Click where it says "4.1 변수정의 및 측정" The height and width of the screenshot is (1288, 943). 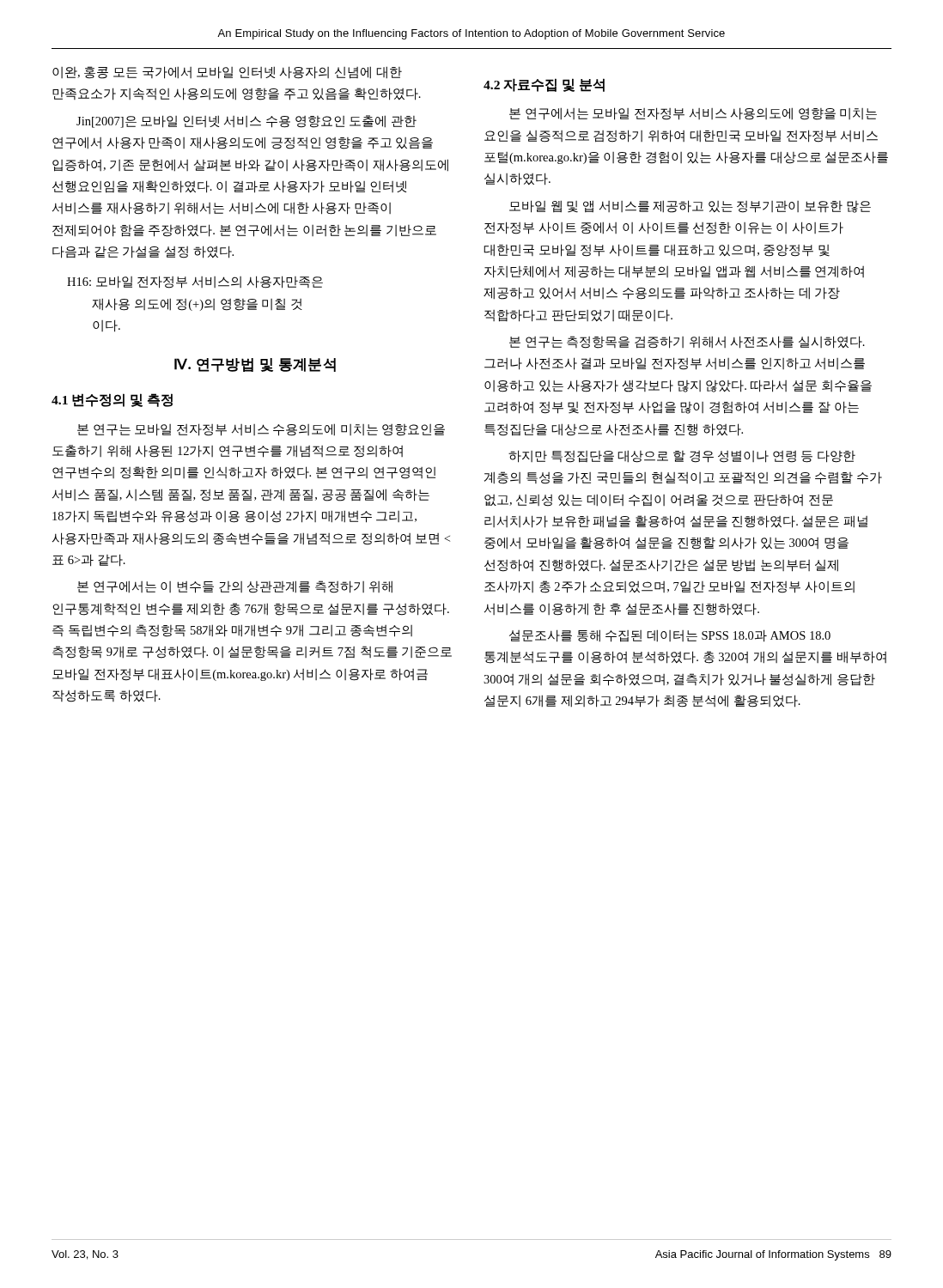(113, 400)
